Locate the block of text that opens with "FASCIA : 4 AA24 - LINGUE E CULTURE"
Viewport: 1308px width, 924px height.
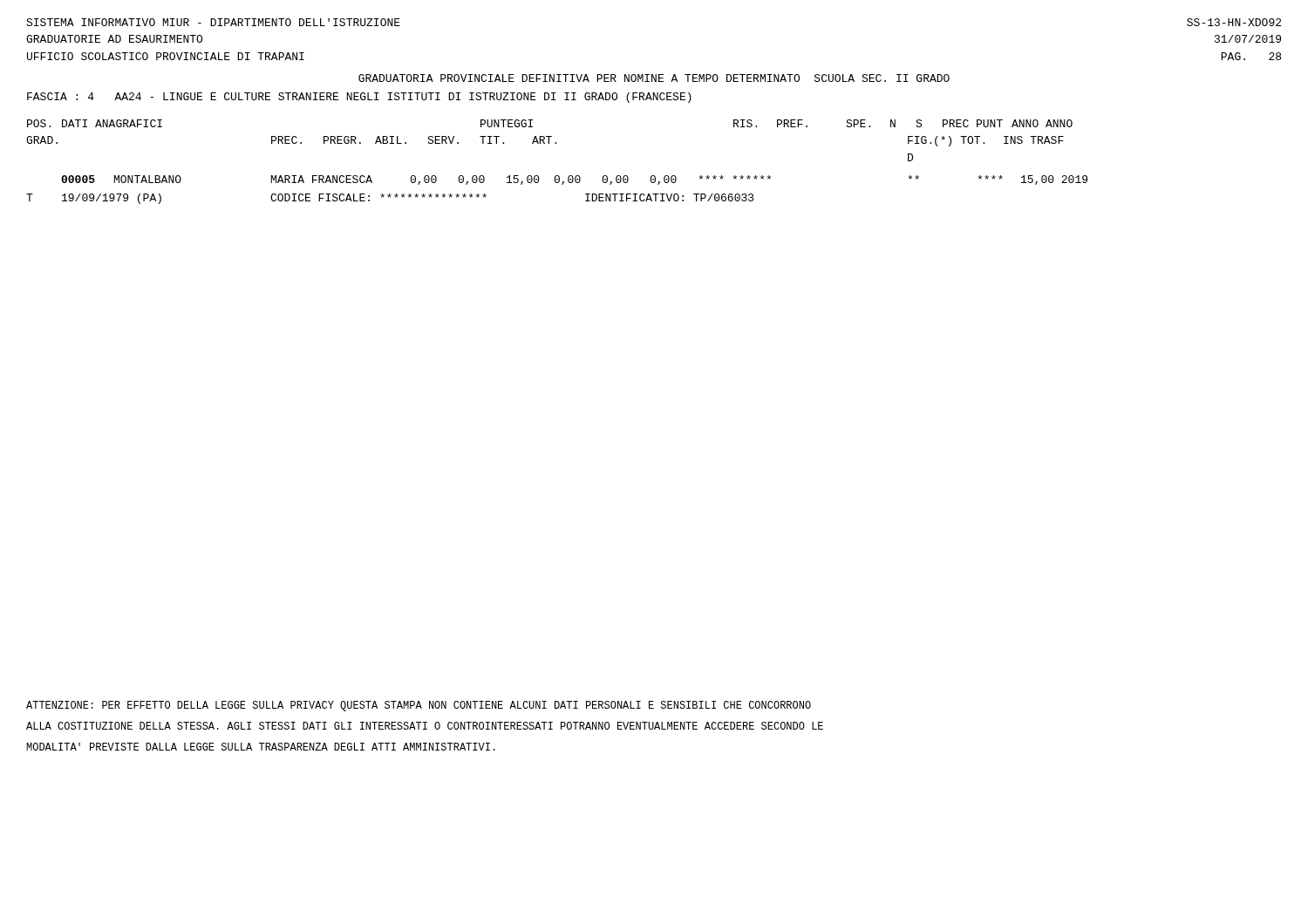point(360,97)
